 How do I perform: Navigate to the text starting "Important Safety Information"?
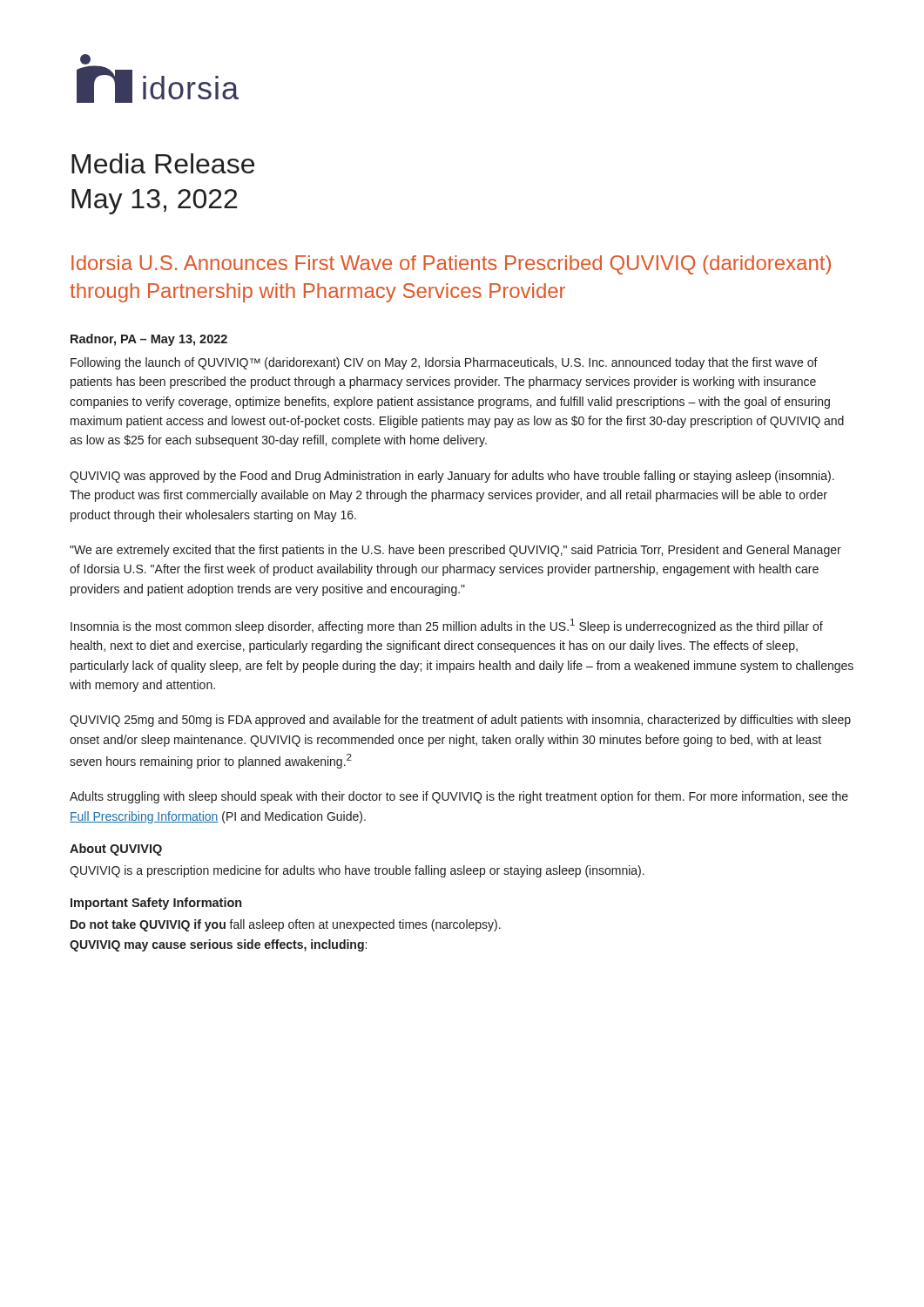(x=156, y=903)
